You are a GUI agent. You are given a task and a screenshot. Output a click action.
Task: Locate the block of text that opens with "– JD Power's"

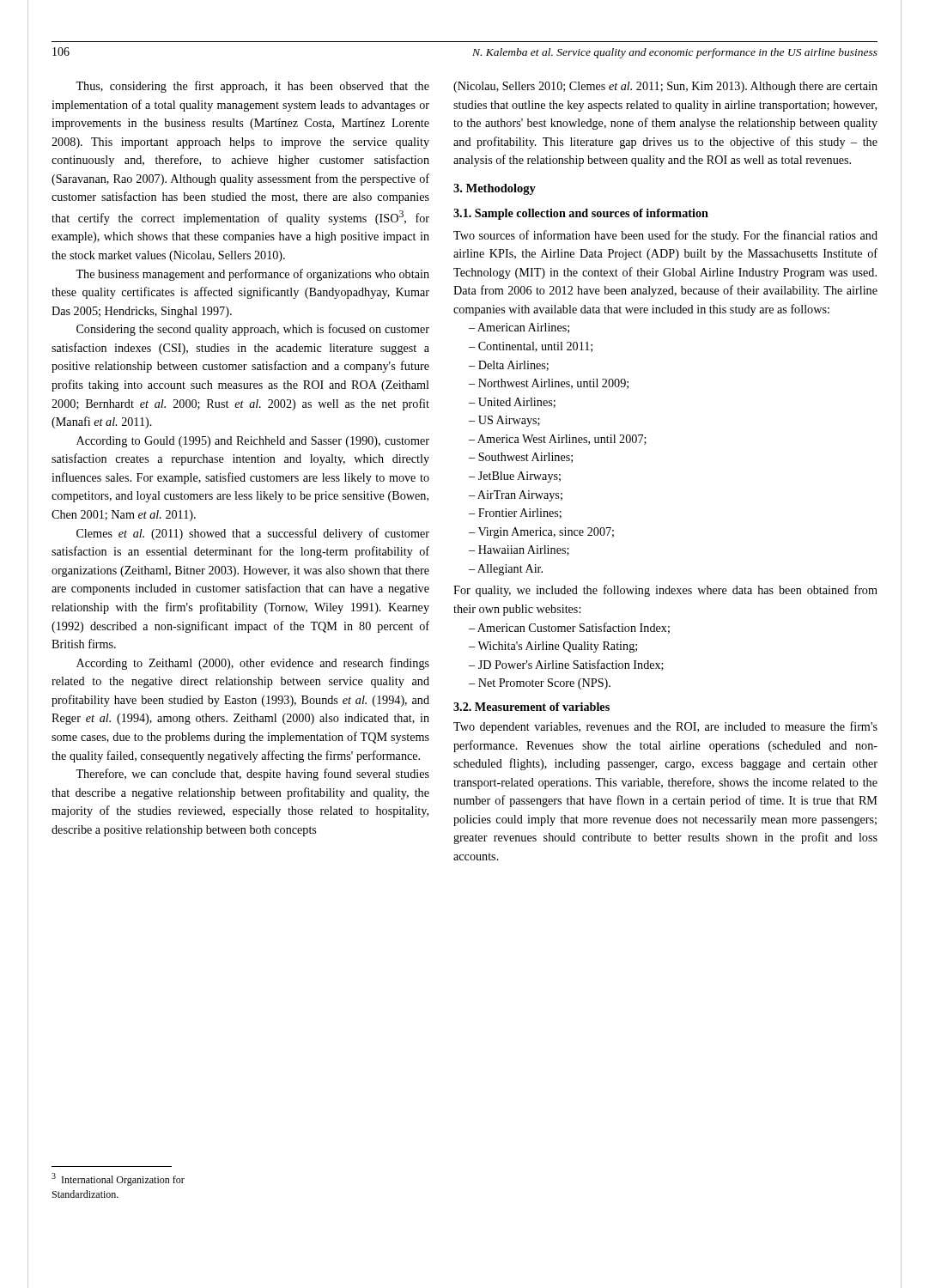tap(566, 664)
